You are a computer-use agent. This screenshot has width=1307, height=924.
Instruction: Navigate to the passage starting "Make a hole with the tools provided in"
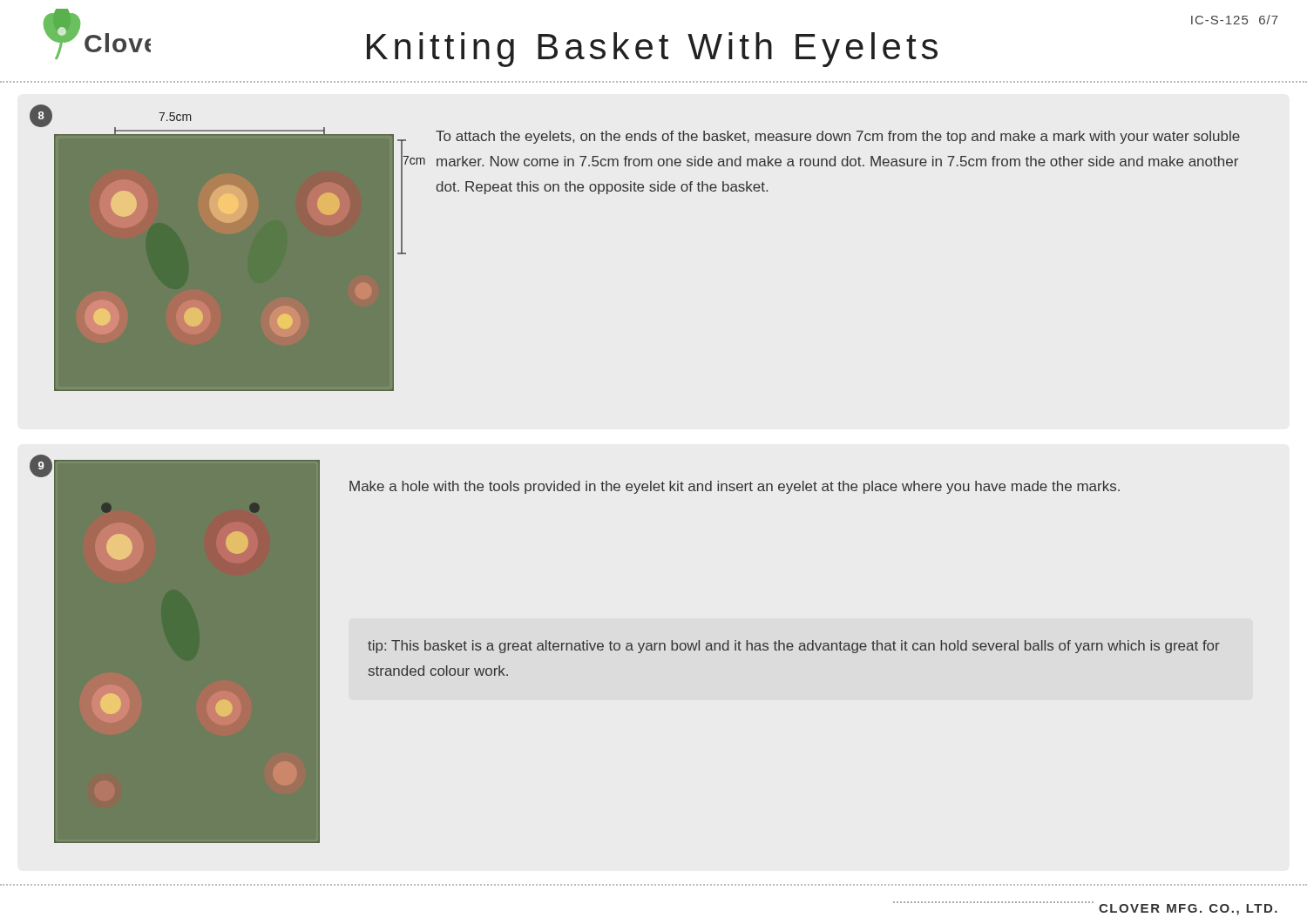[735, 486]
